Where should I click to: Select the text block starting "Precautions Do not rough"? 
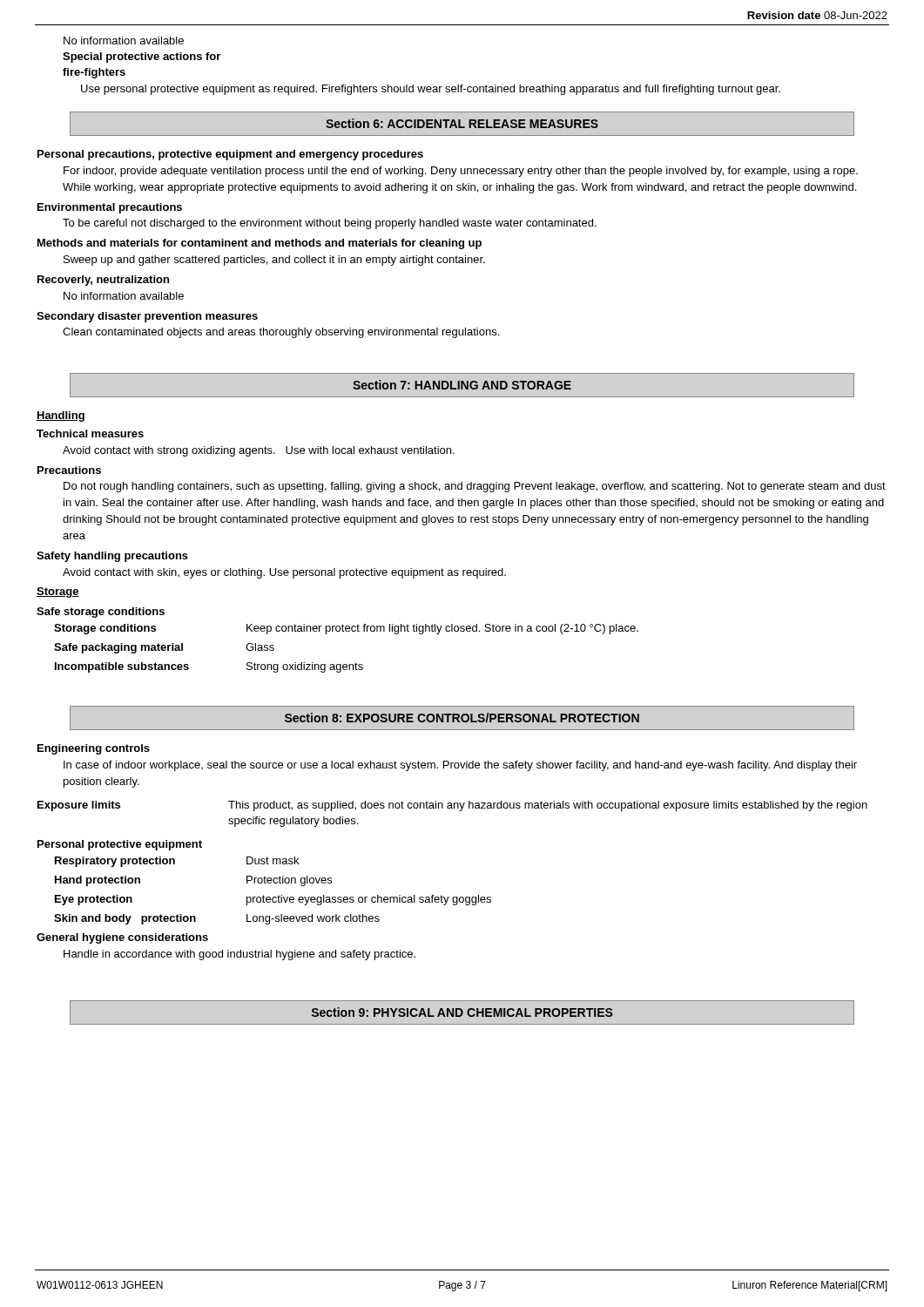pos(462,504)
